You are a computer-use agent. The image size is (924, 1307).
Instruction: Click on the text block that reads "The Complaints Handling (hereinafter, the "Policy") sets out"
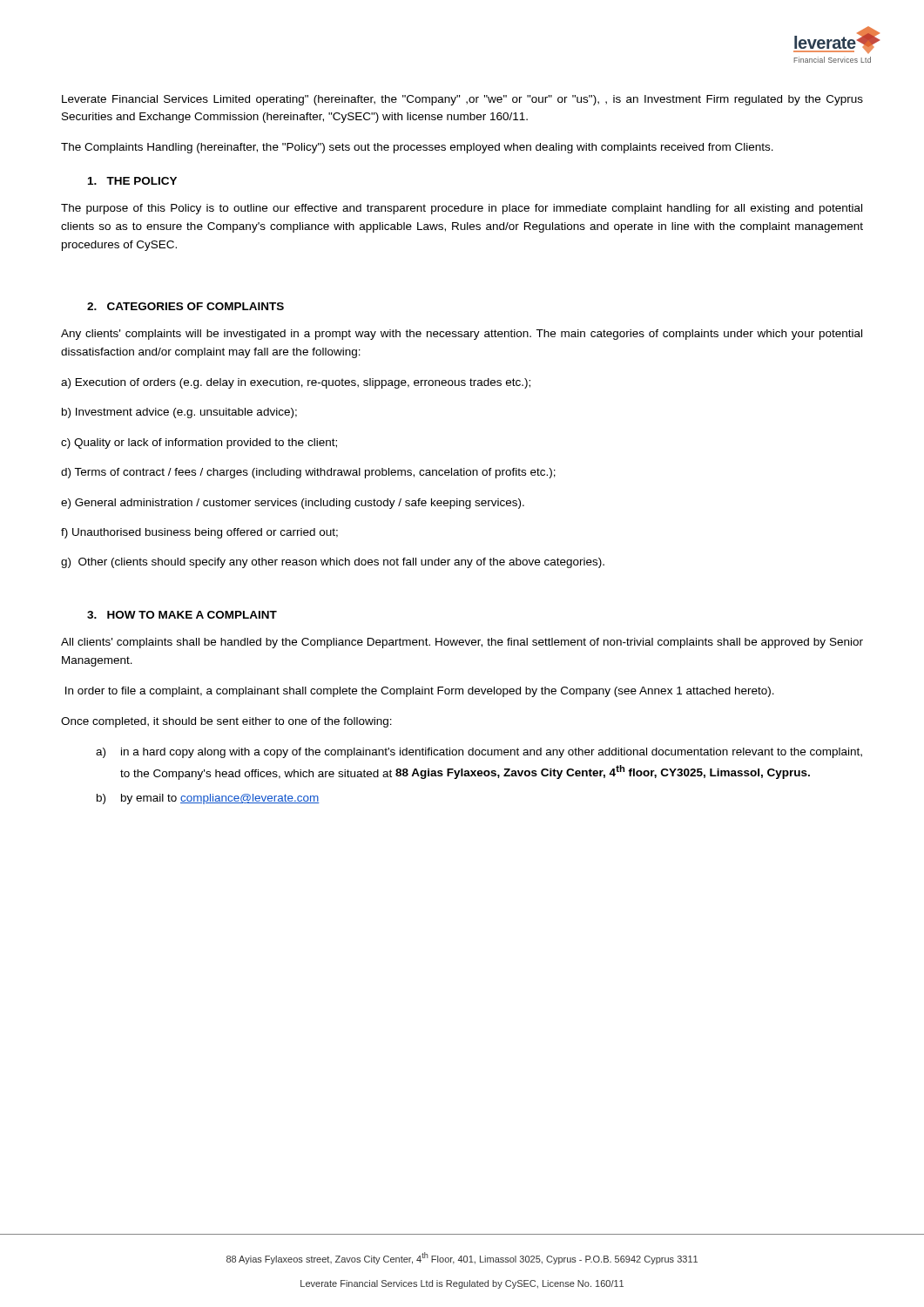coord(462,148)
